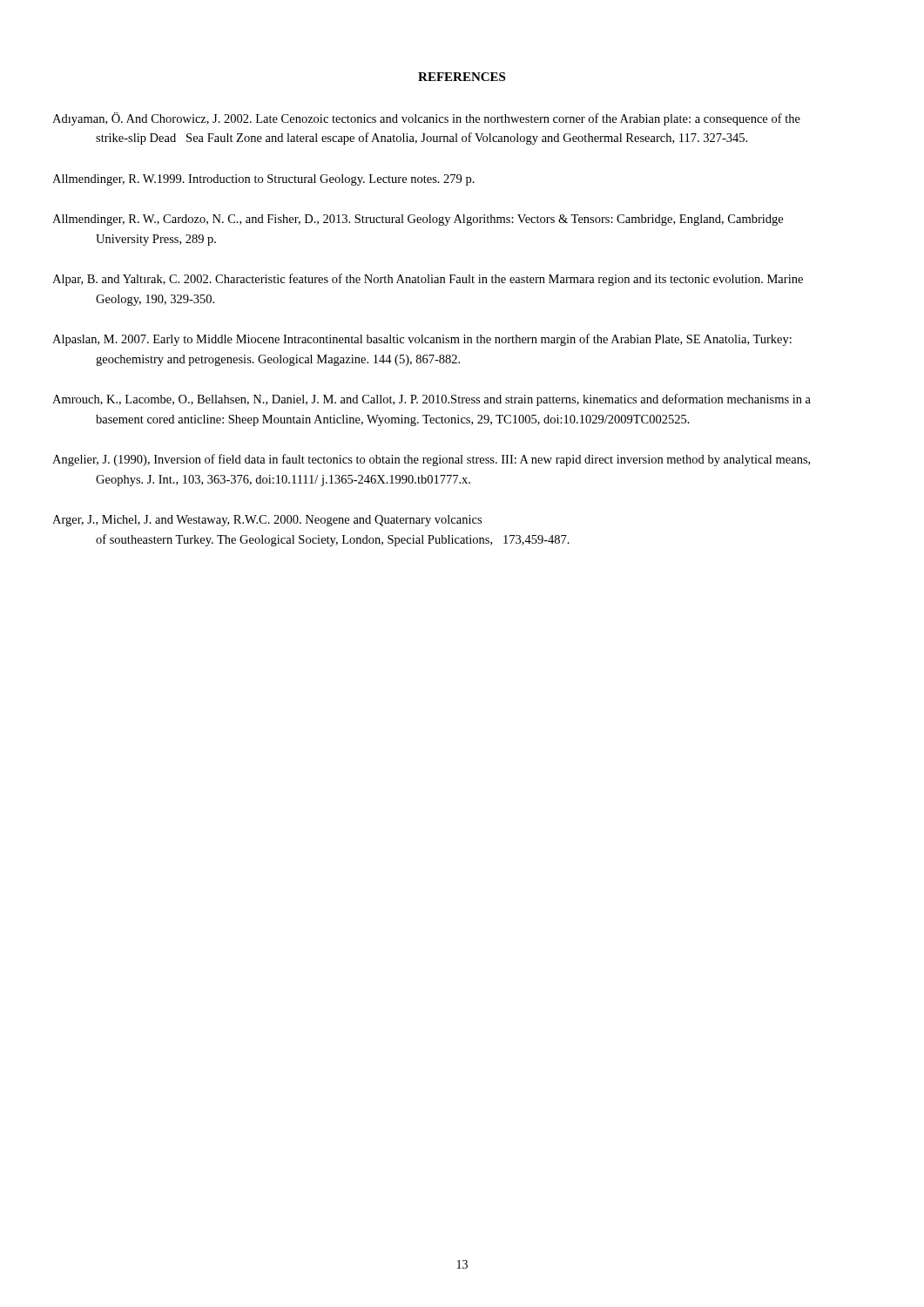Point to the element starting "Amrouch, K., Lacombe, O., Bellahsen, N., Daniel, J."
Image resolution: width=924 pixels, height=1307 pixels.
462,409
